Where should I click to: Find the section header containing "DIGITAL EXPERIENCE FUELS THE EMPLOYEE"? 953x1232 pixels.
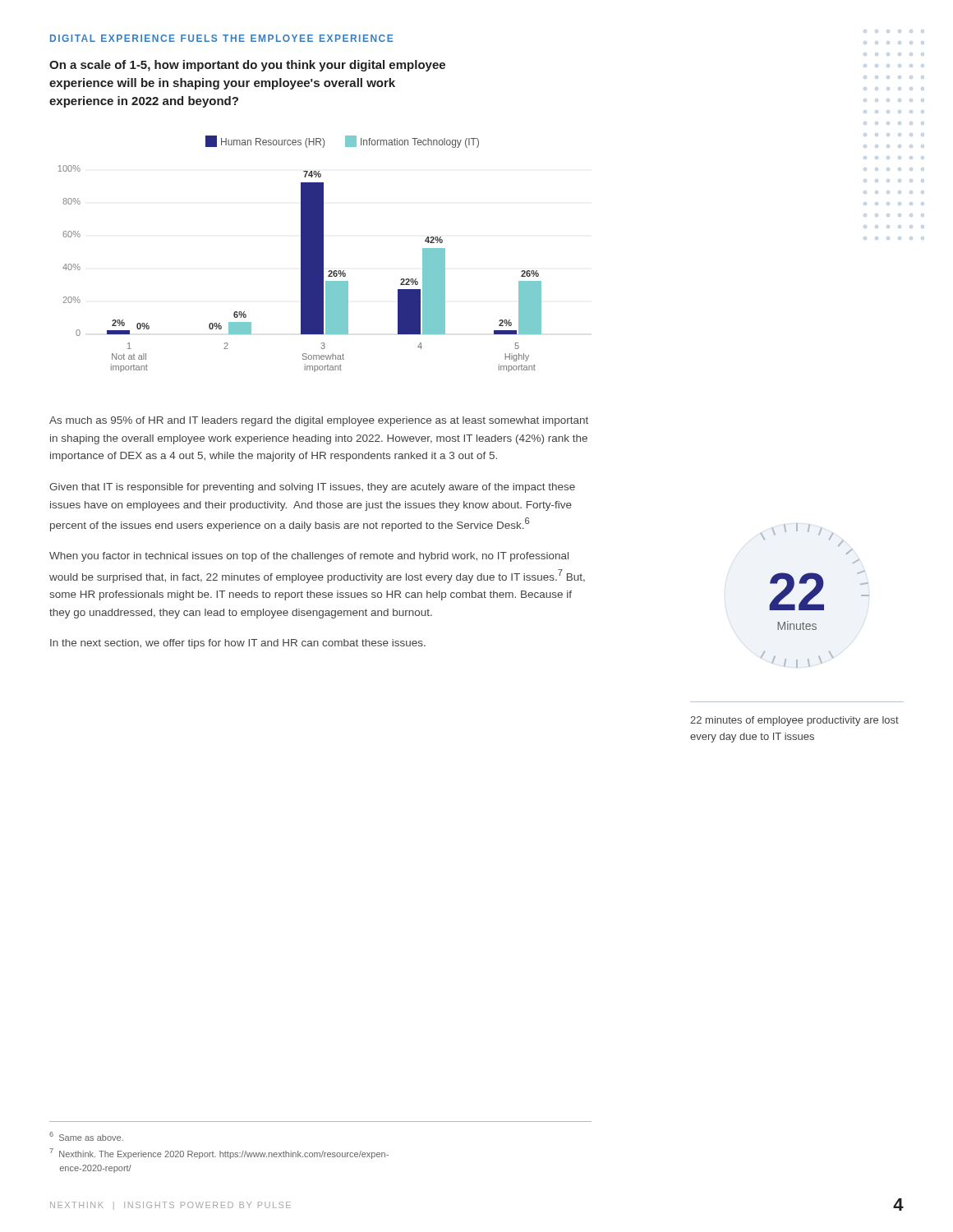(222, 39)
